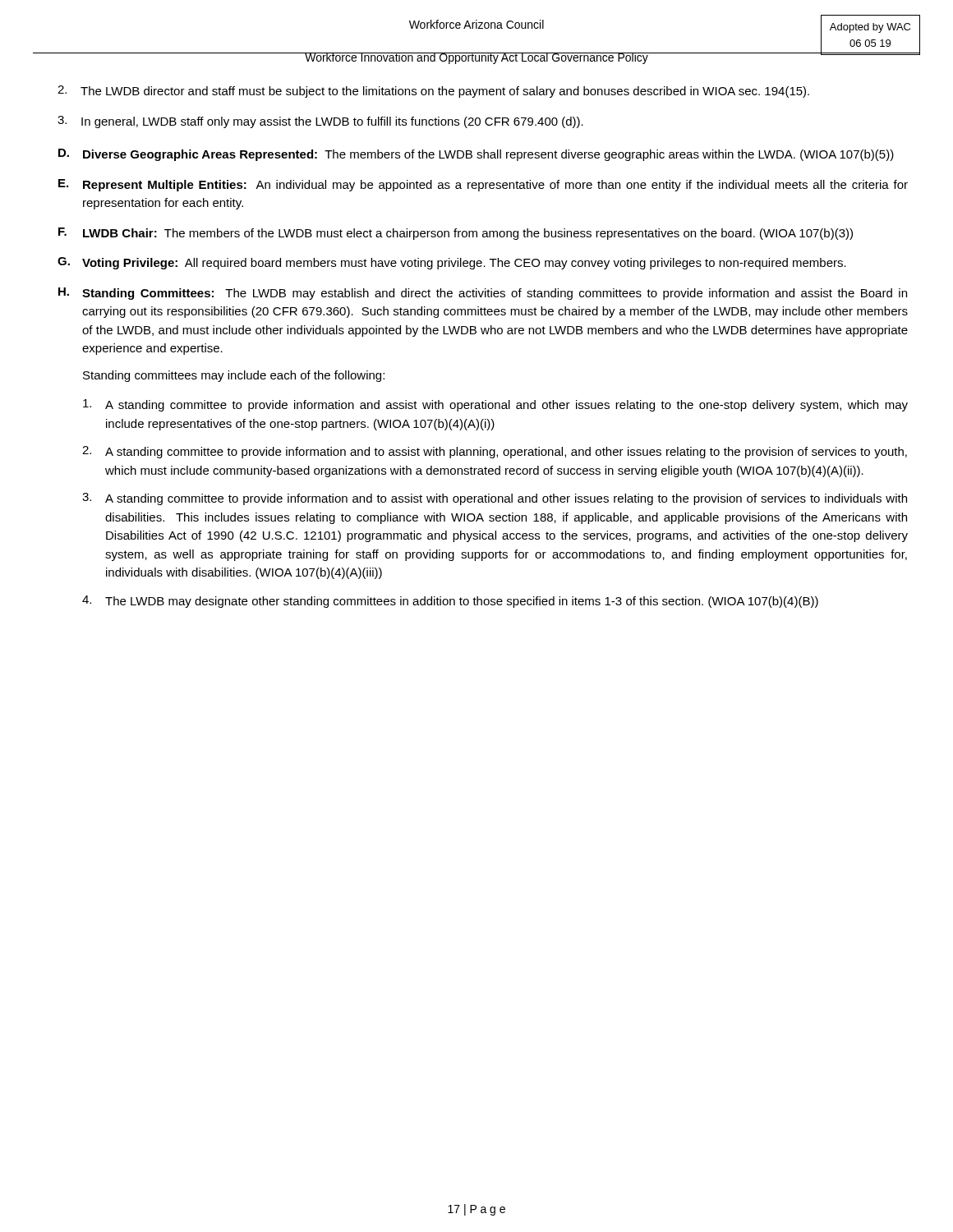Find the block starting "D. Diverse Geographic Areas Represented: The"
Screen dimensions: 1232x953
point(483,155)
